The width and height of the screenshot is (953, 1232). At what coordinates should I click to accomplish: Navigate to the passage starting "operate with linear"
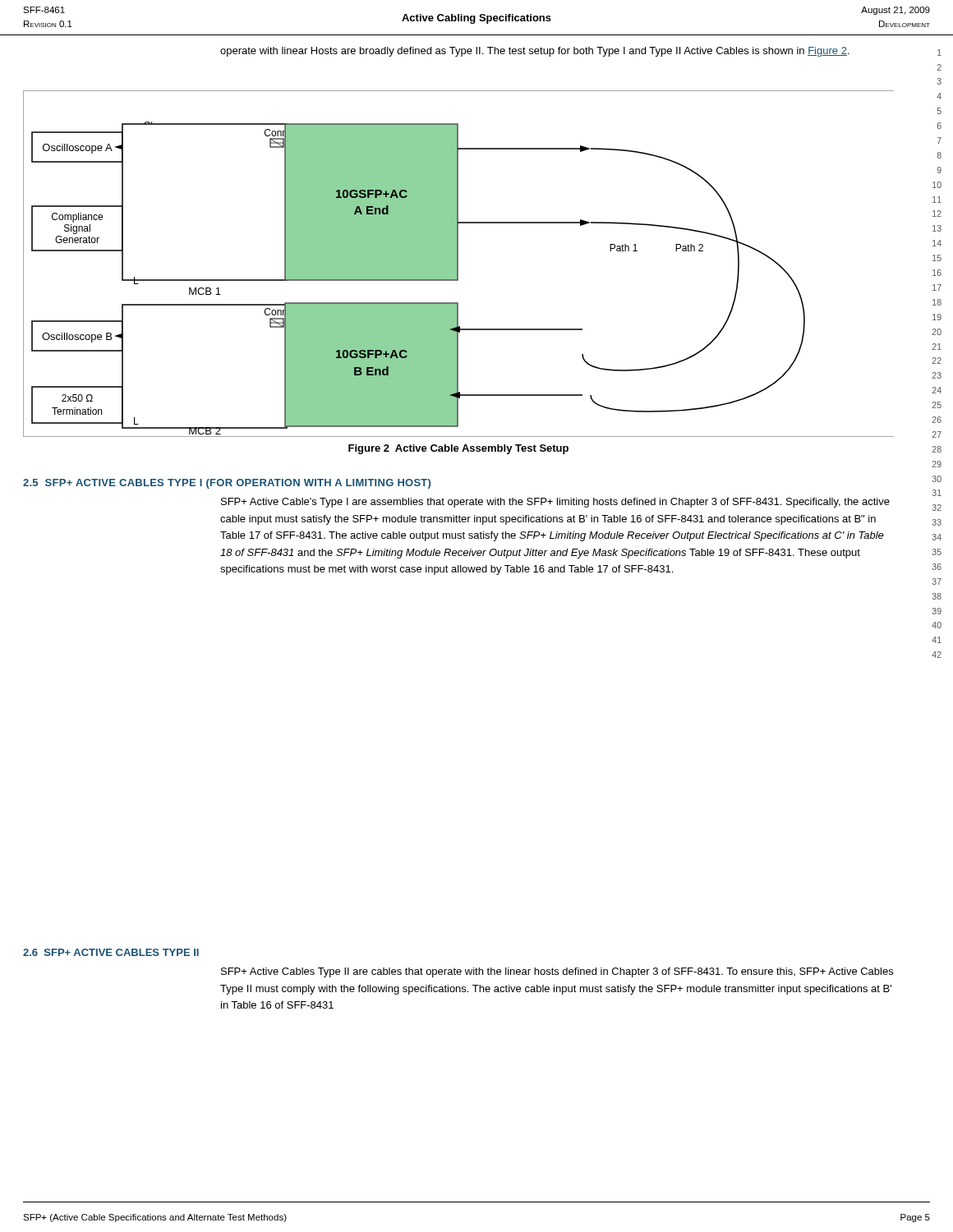pos(535,51)
